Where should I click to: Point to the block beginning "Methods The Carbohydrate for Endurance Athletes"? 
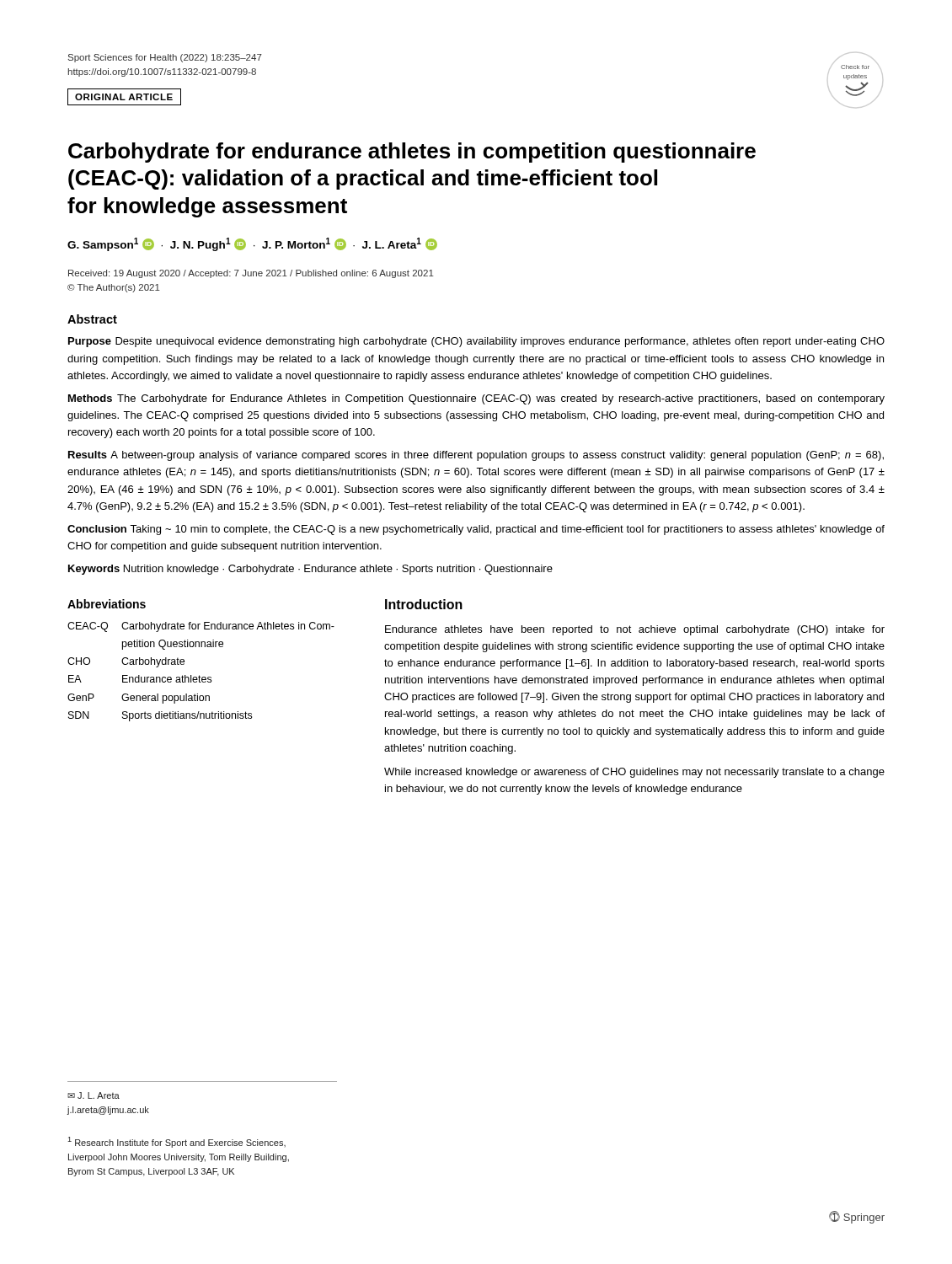(476, 415)
